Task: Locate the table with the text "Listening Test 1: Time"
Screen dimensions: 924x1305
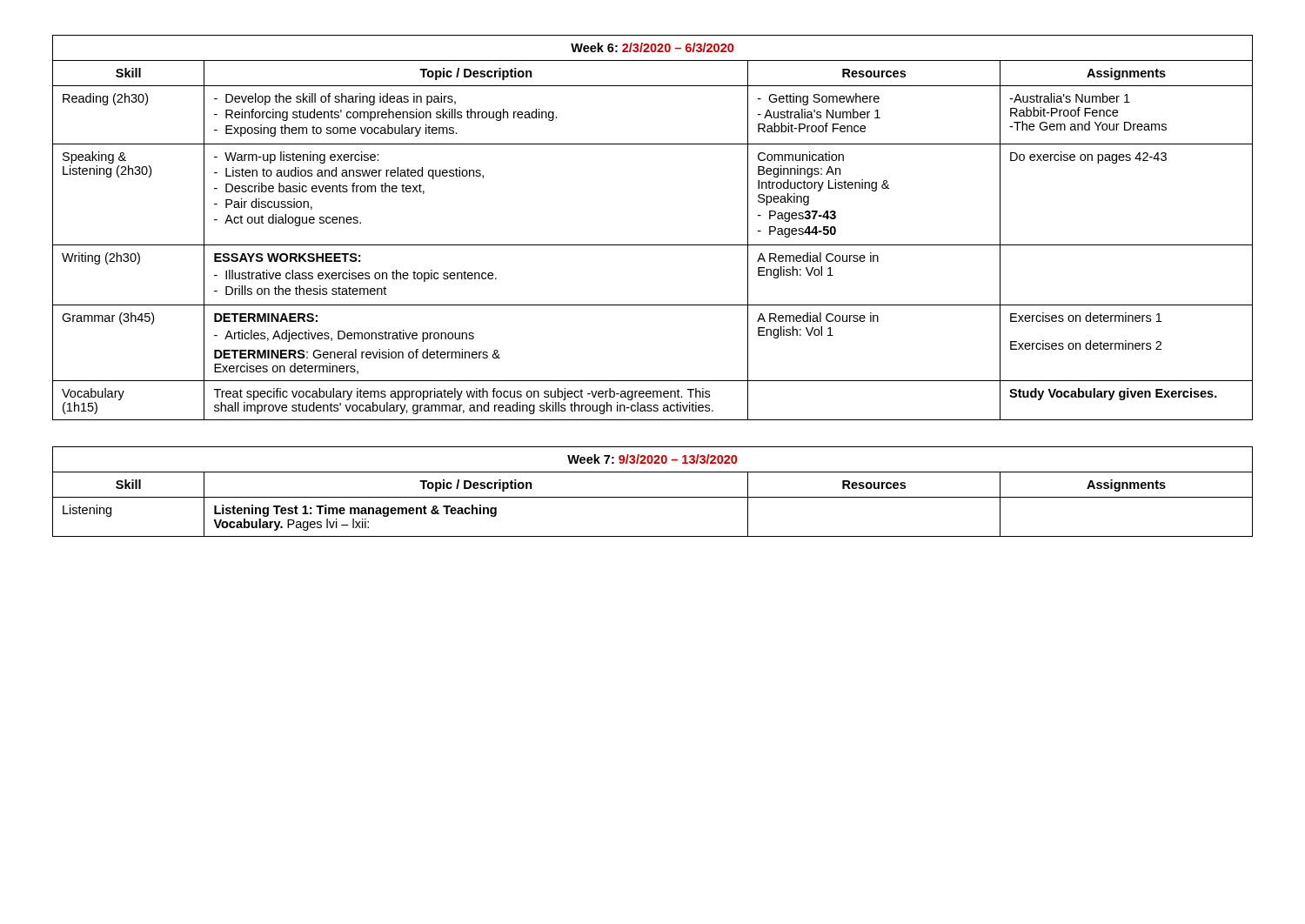Action: pos(652,492)
